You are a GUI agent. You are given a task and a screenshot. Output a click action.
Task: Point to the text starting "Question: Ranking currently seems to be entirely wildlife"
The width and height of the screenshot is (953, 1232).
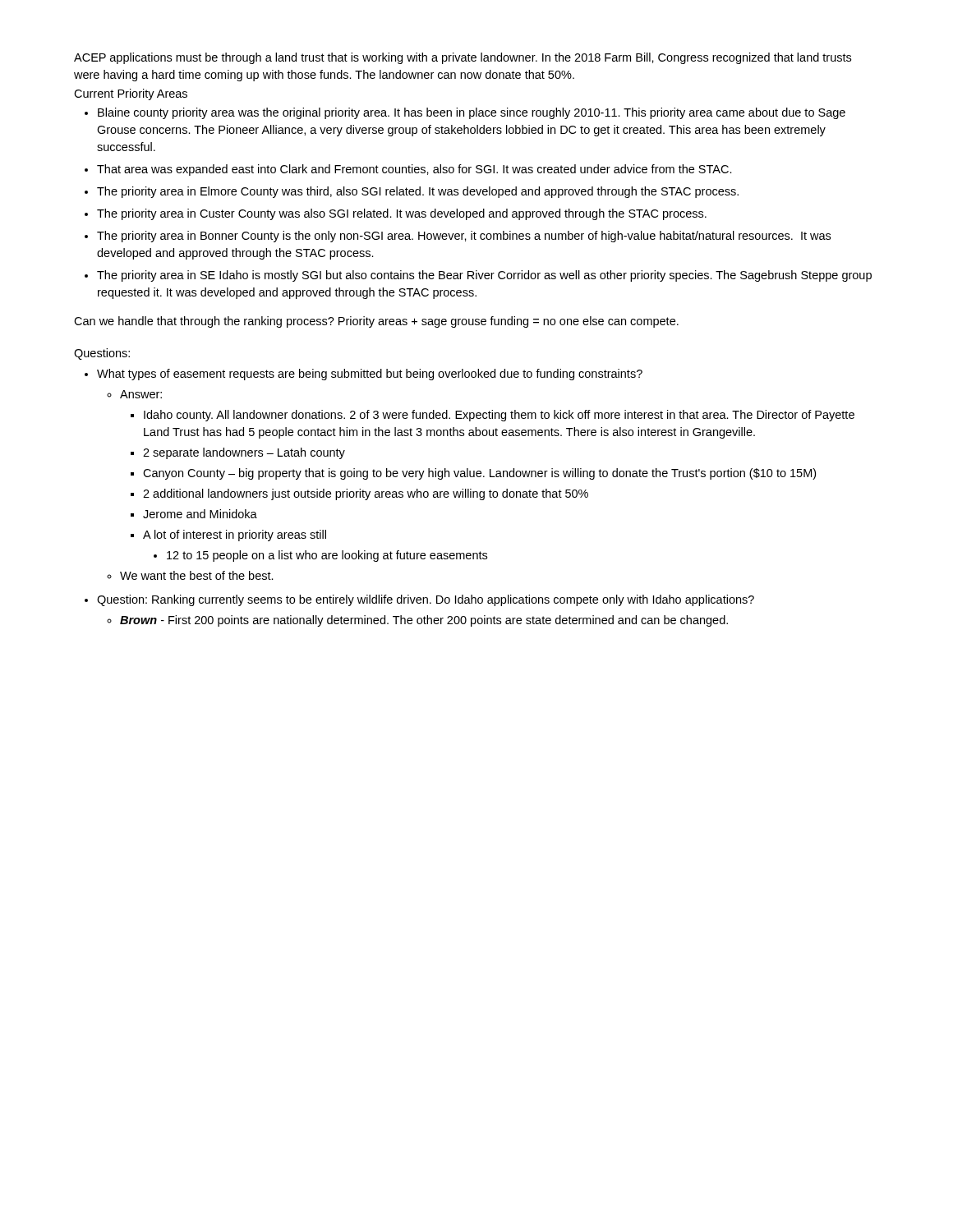[488, 611]
